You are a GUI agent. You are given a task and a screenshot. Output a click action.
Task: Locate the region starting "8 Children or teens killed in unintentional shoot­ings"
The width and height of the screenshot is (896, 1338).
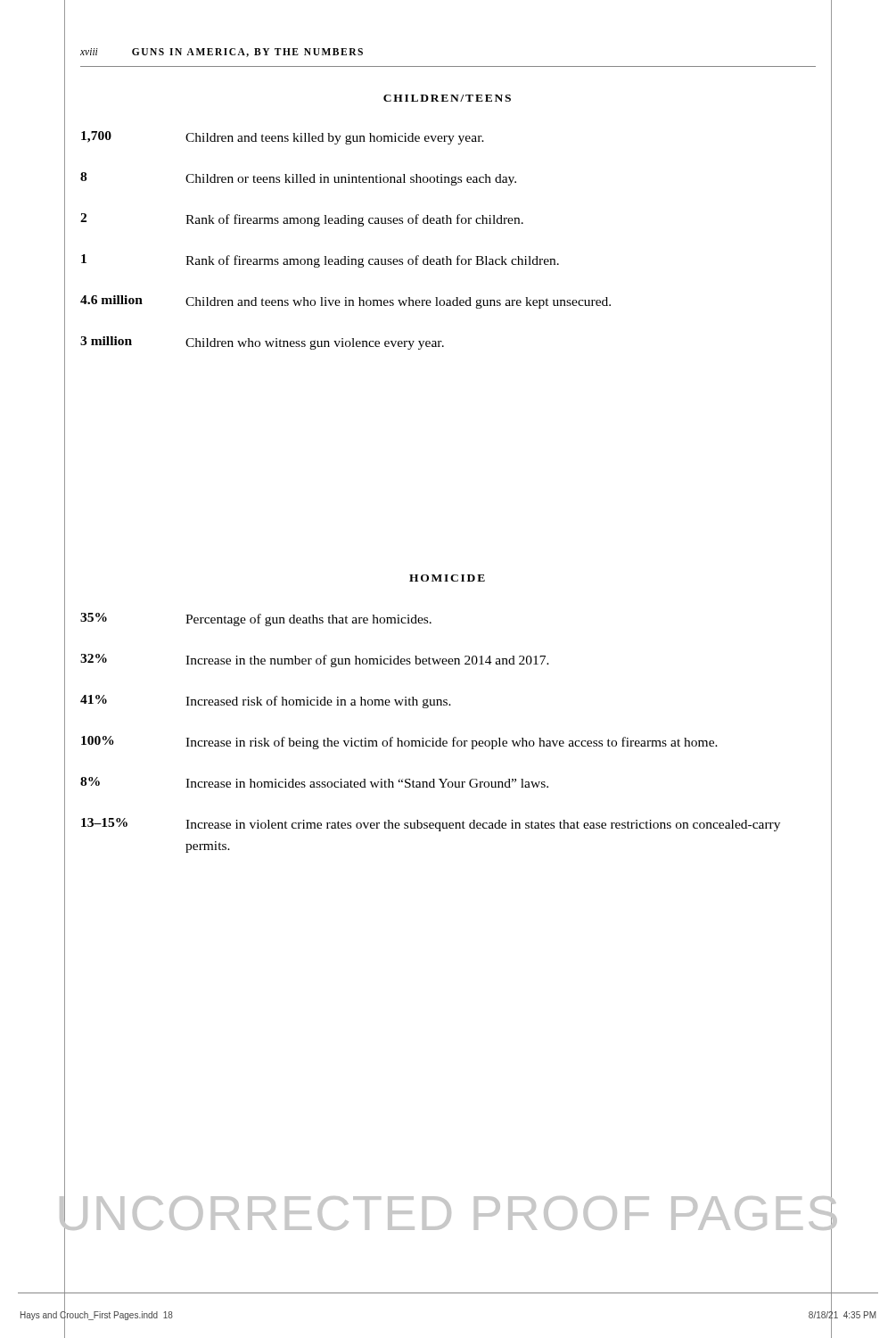click(299, 178)
